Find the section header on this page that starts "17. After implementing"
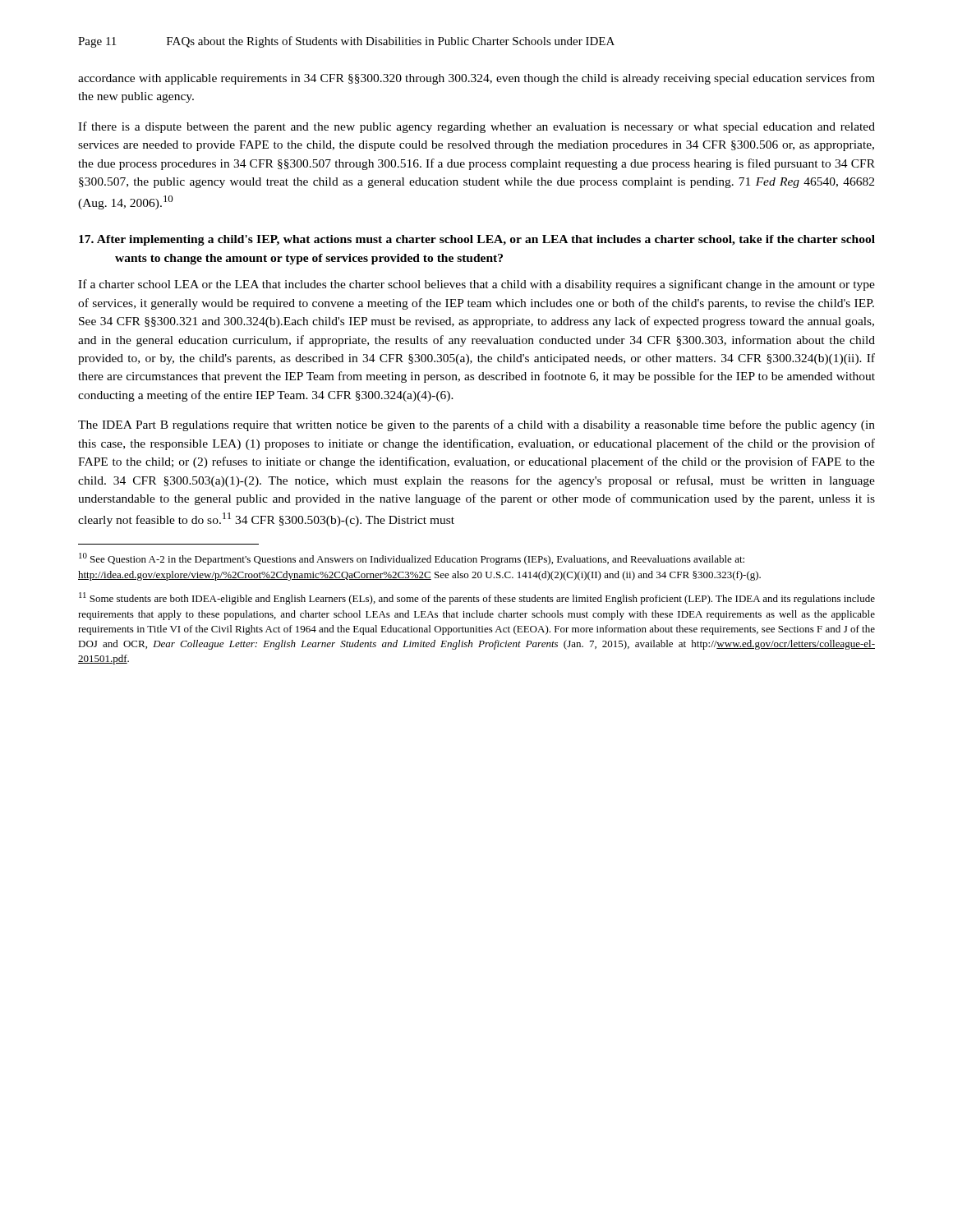953x1232 pixels. pyautogui.click(x=476, y=248)
